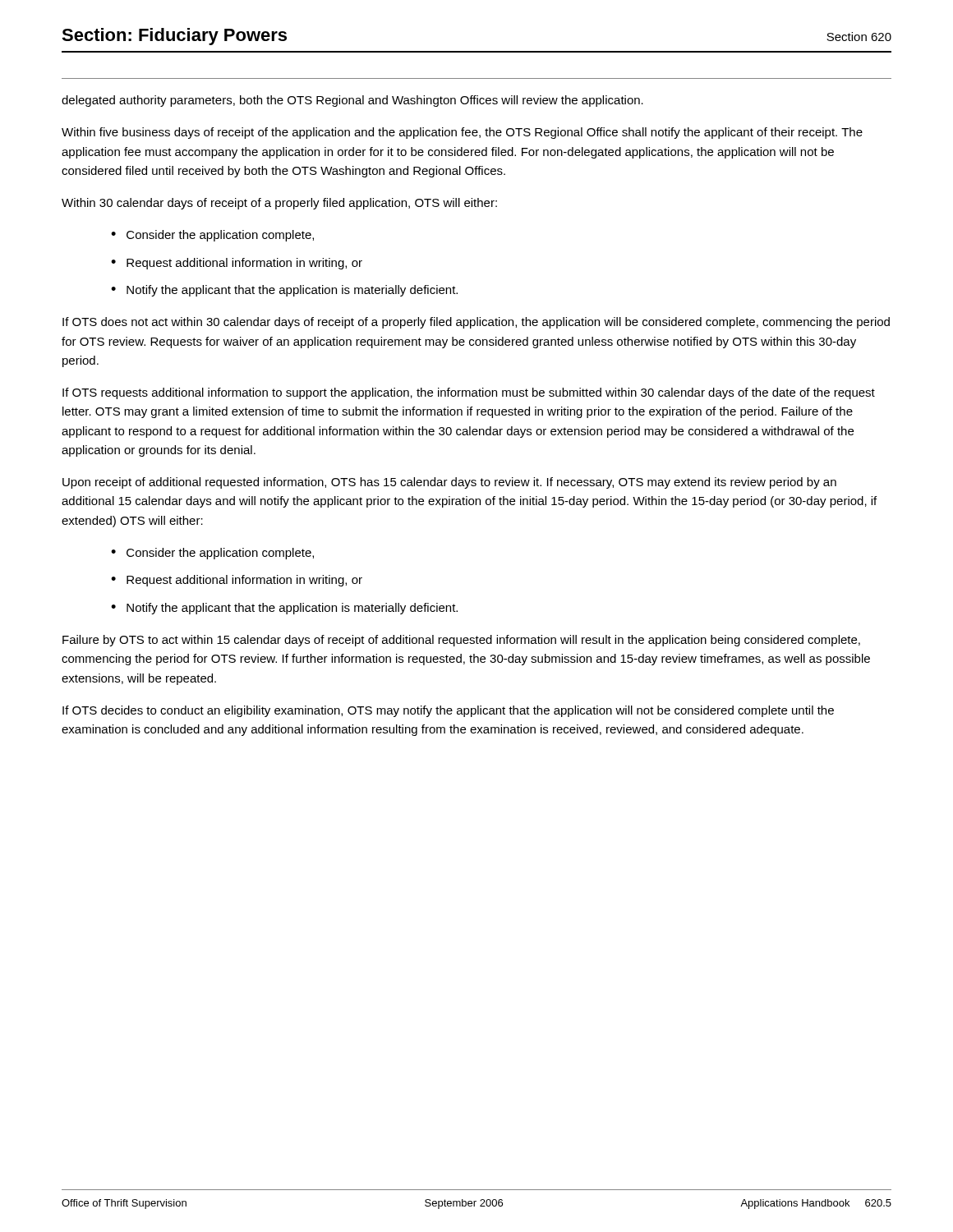Locate the block of text that opens with "Within five business days of receipt of"
The height and width of the screenshot is (1232, 953).
462,151
